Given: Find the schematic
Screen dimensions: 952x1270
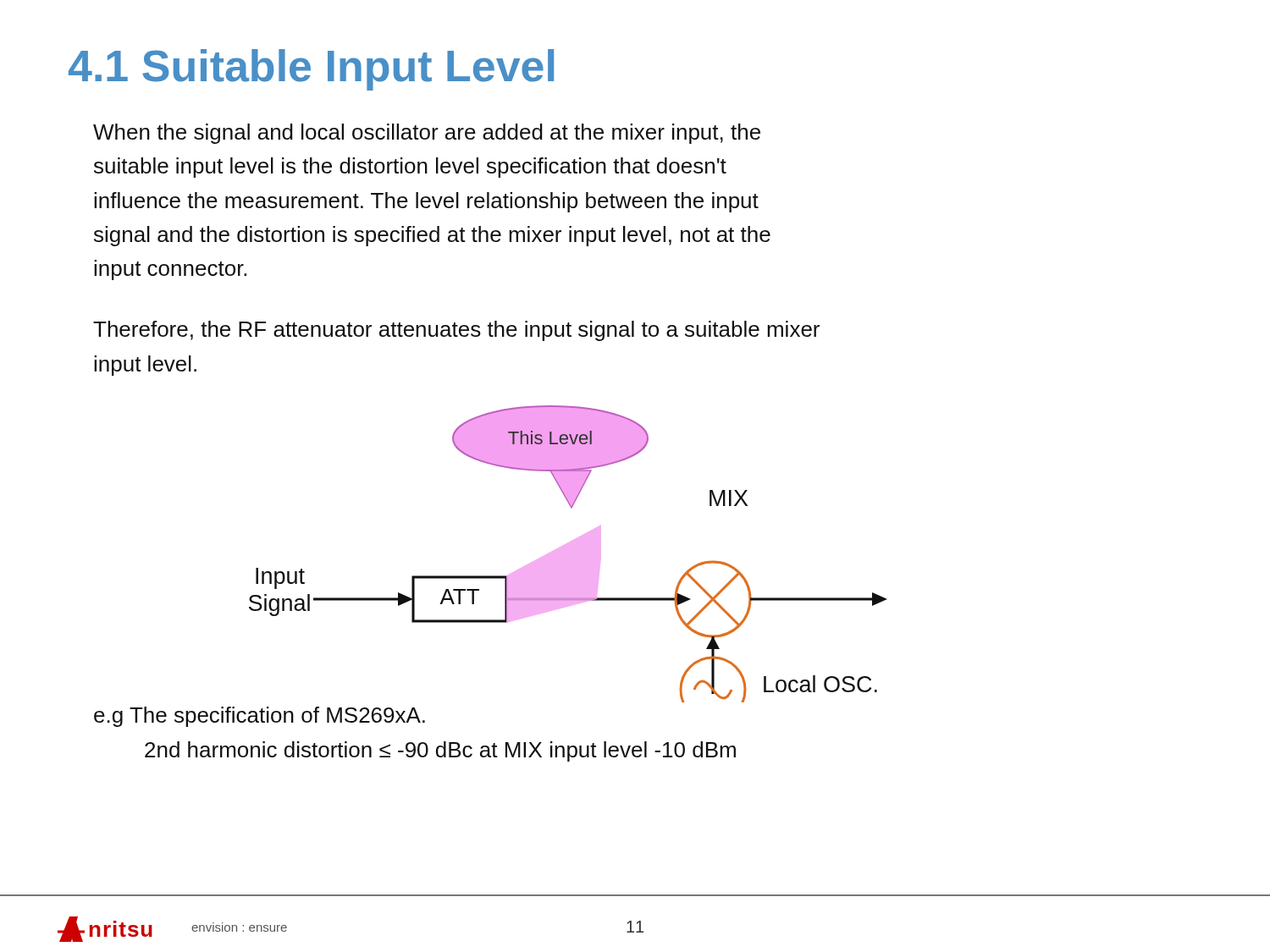Looking at the screenshot, I should pos(635,546).
